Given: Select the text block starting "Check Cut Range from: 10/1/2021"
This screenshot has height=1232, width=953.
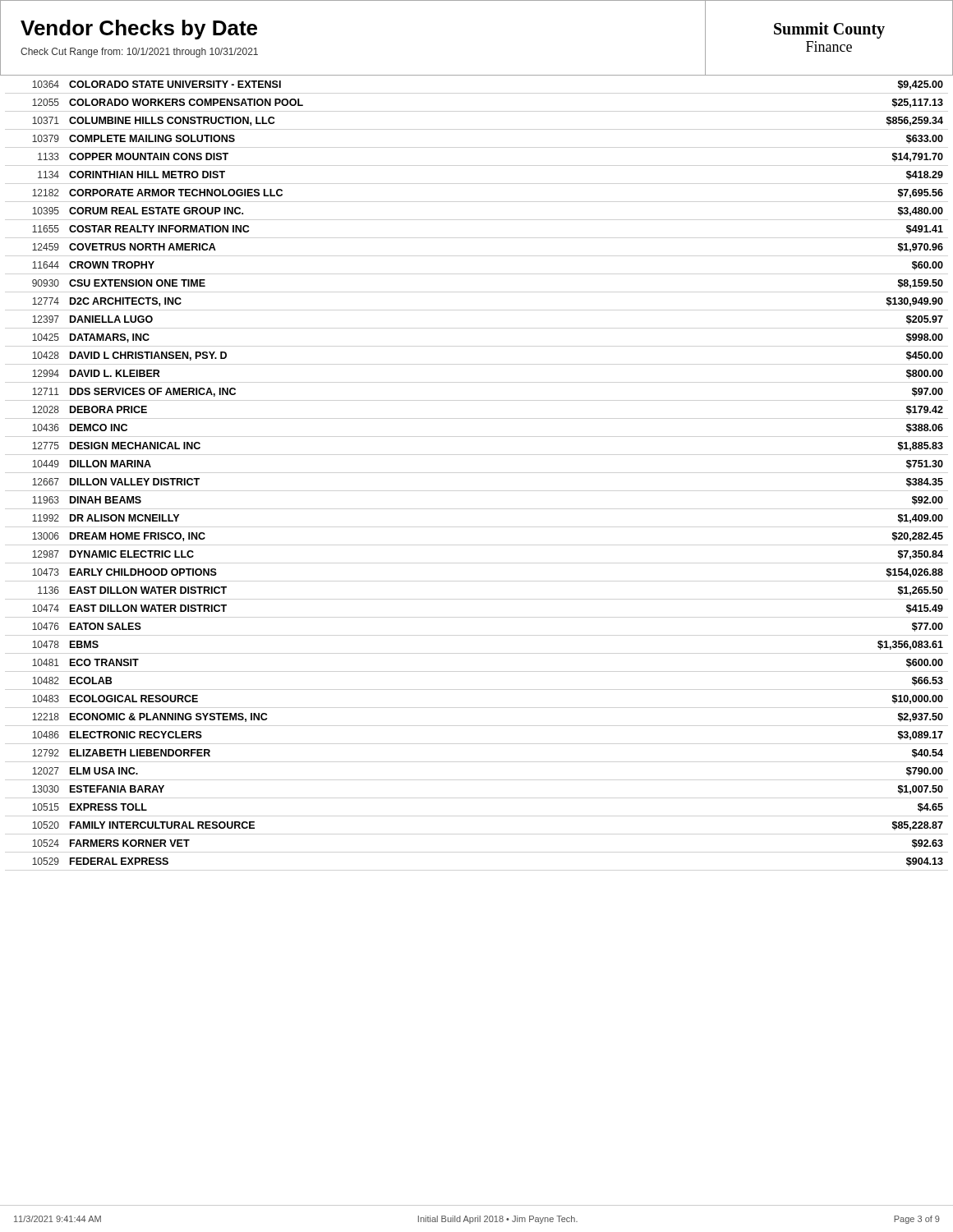Looking at the screenshot, I should pos(139,52).
